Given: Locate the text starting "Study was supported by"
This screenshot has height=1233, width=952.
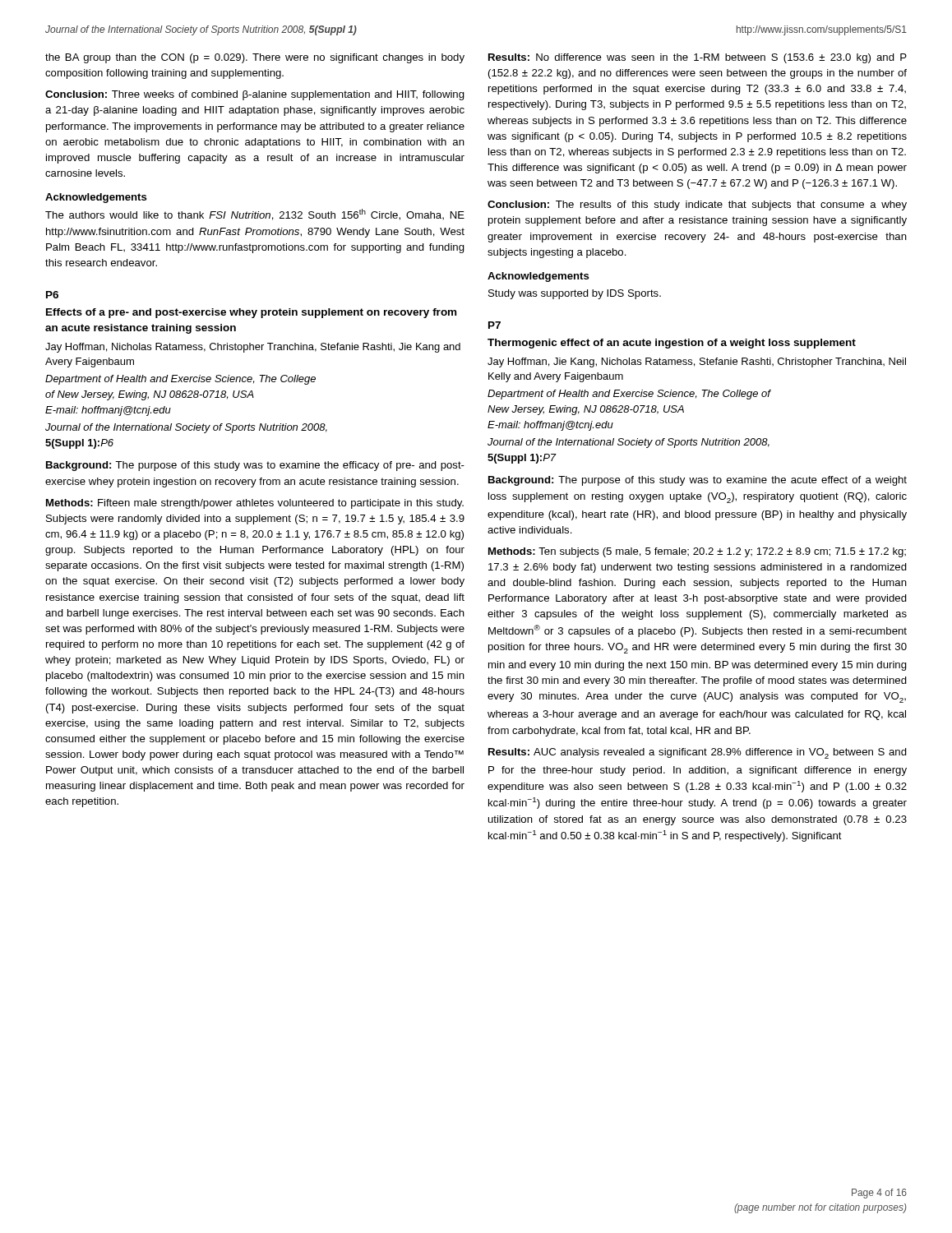Looking at the screenshot, I should pyautogui.click(x=575, y=293).
